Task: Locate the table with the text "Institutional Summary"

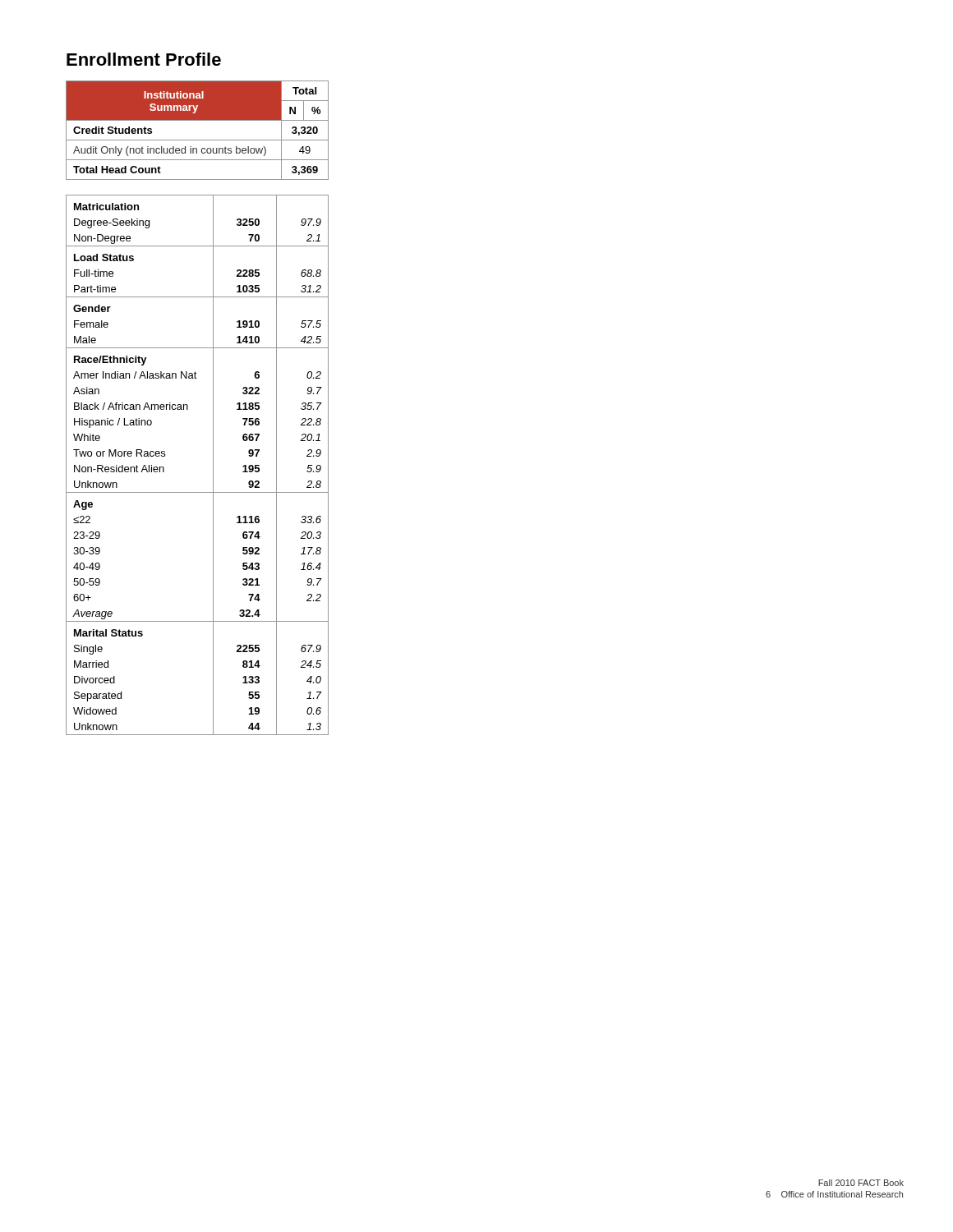Action: tap(271, 130)
